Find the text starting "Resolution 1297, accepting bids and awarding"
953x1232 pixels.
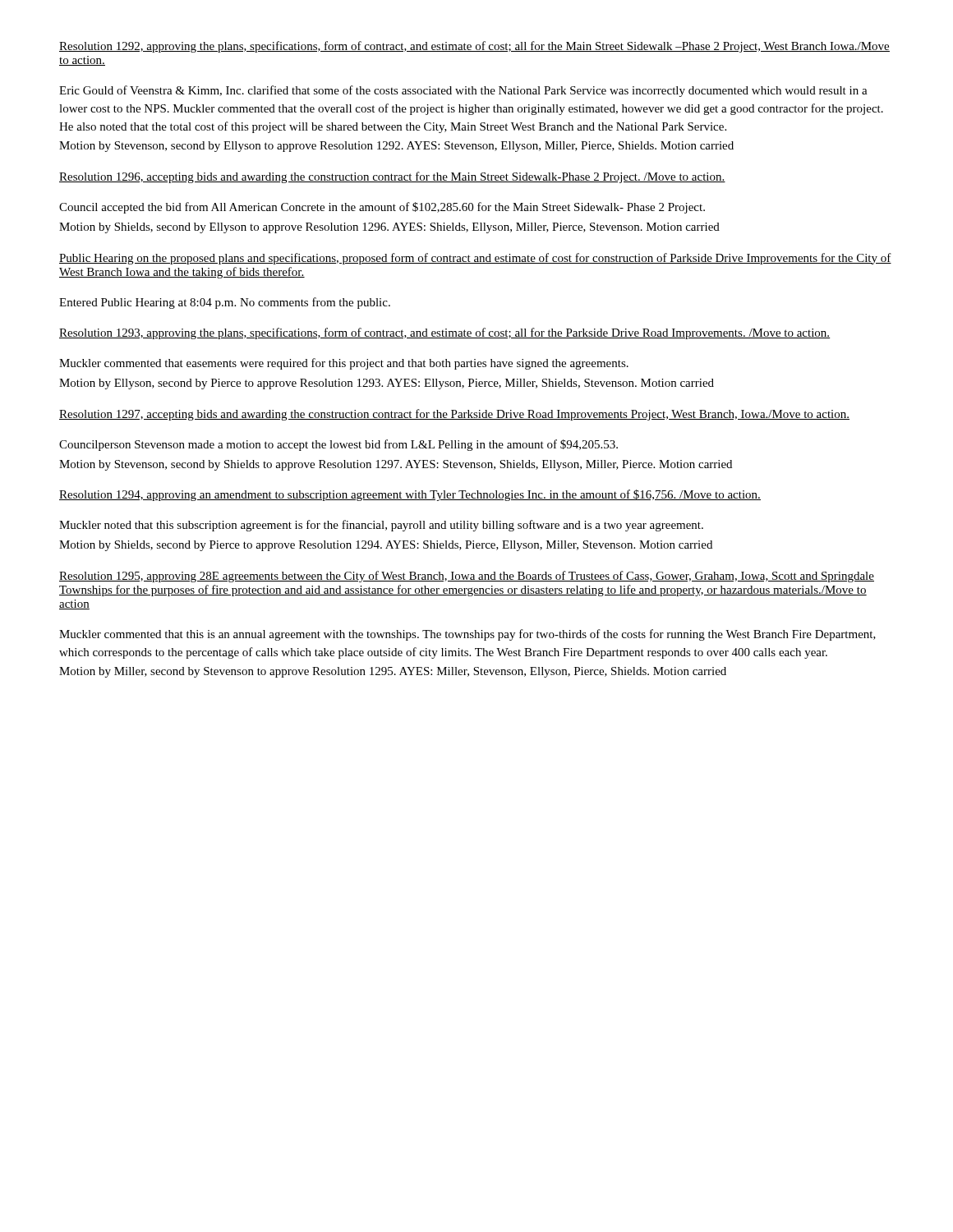coord(476,414)
